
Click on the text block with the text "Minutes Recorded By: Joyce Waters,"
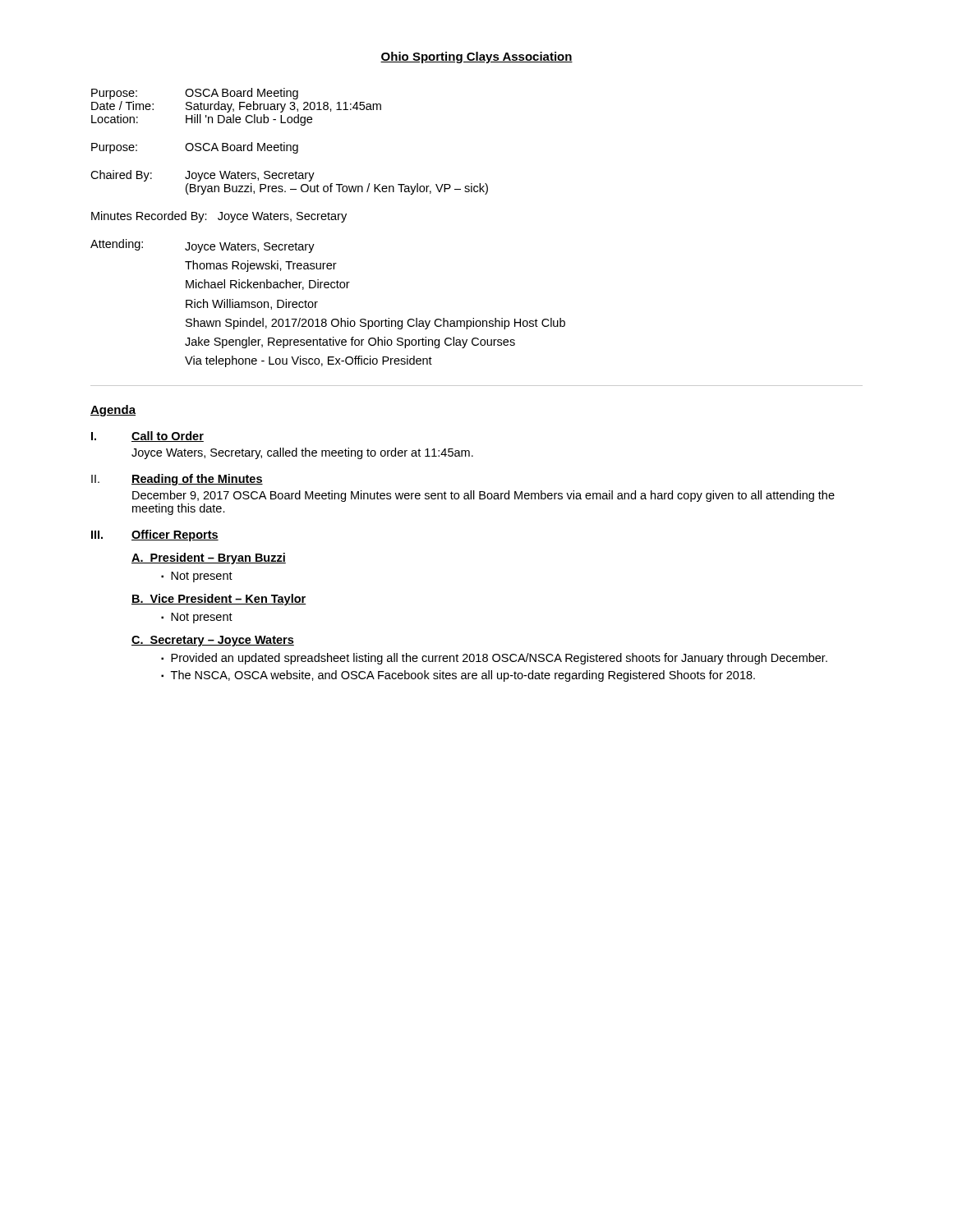click(x=219, y=216)
